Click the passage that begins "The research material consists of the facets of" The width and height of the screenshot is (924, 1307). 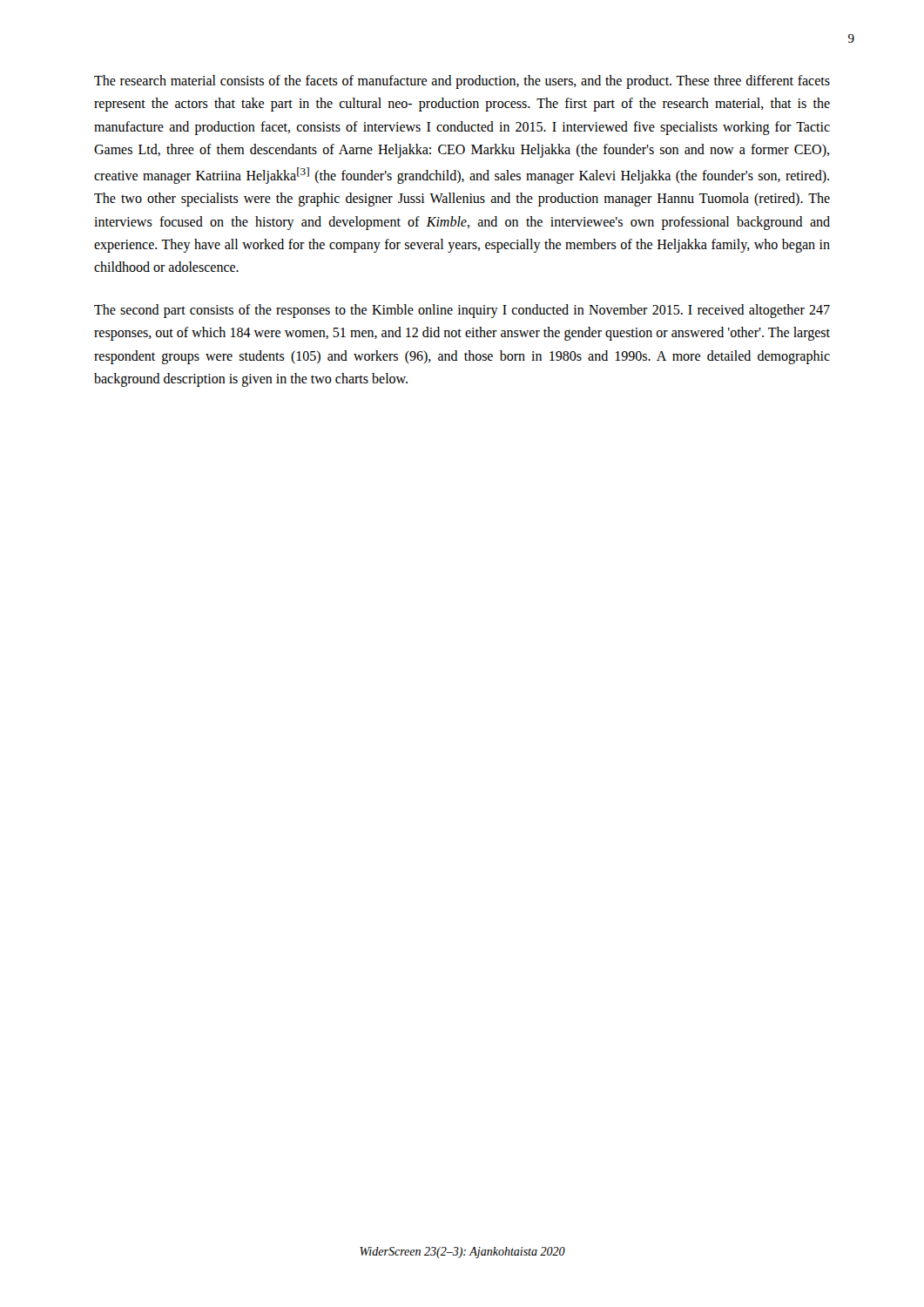(462, 174)
